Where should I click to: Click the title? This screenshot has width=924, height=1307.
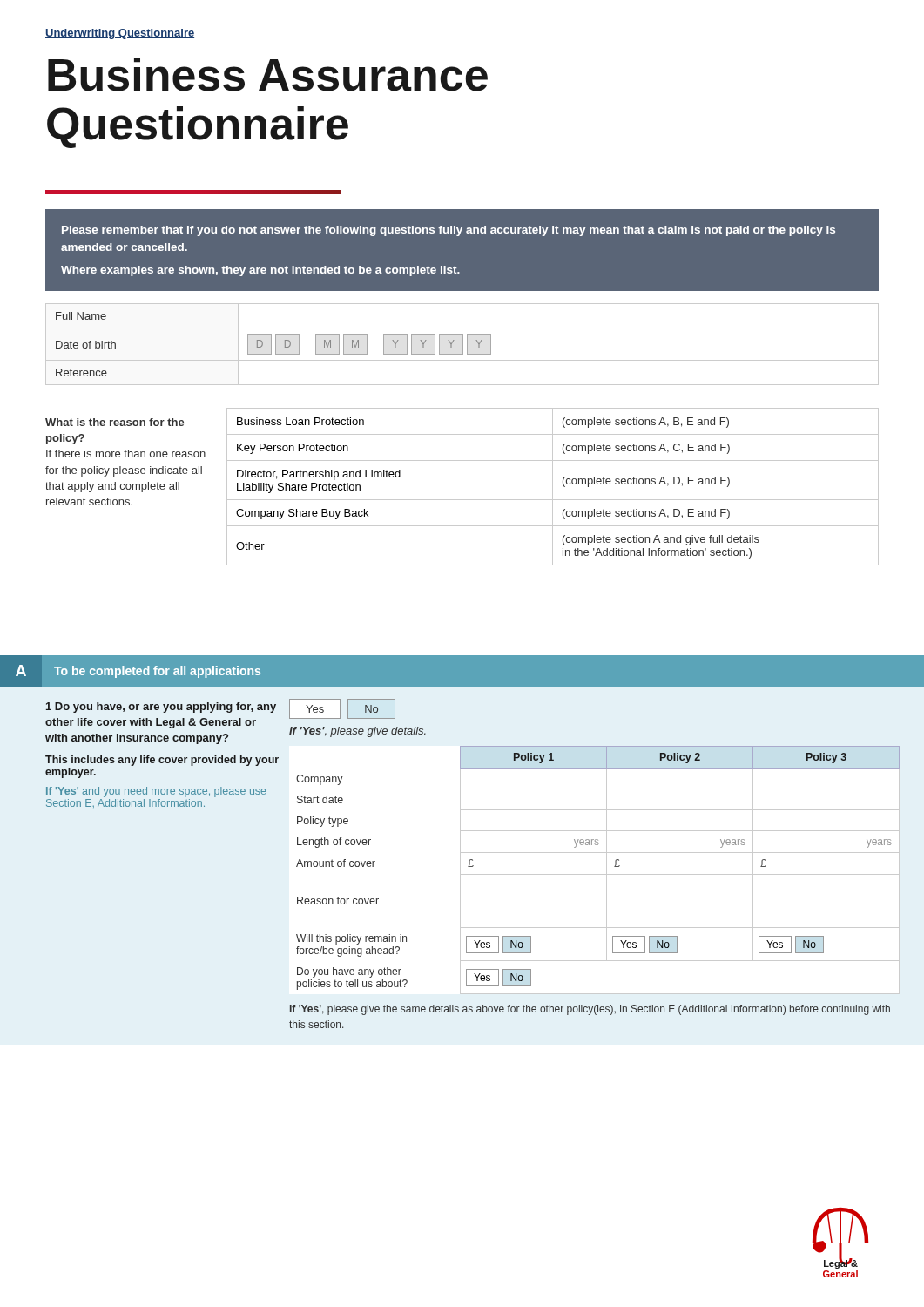pos(462,99)
